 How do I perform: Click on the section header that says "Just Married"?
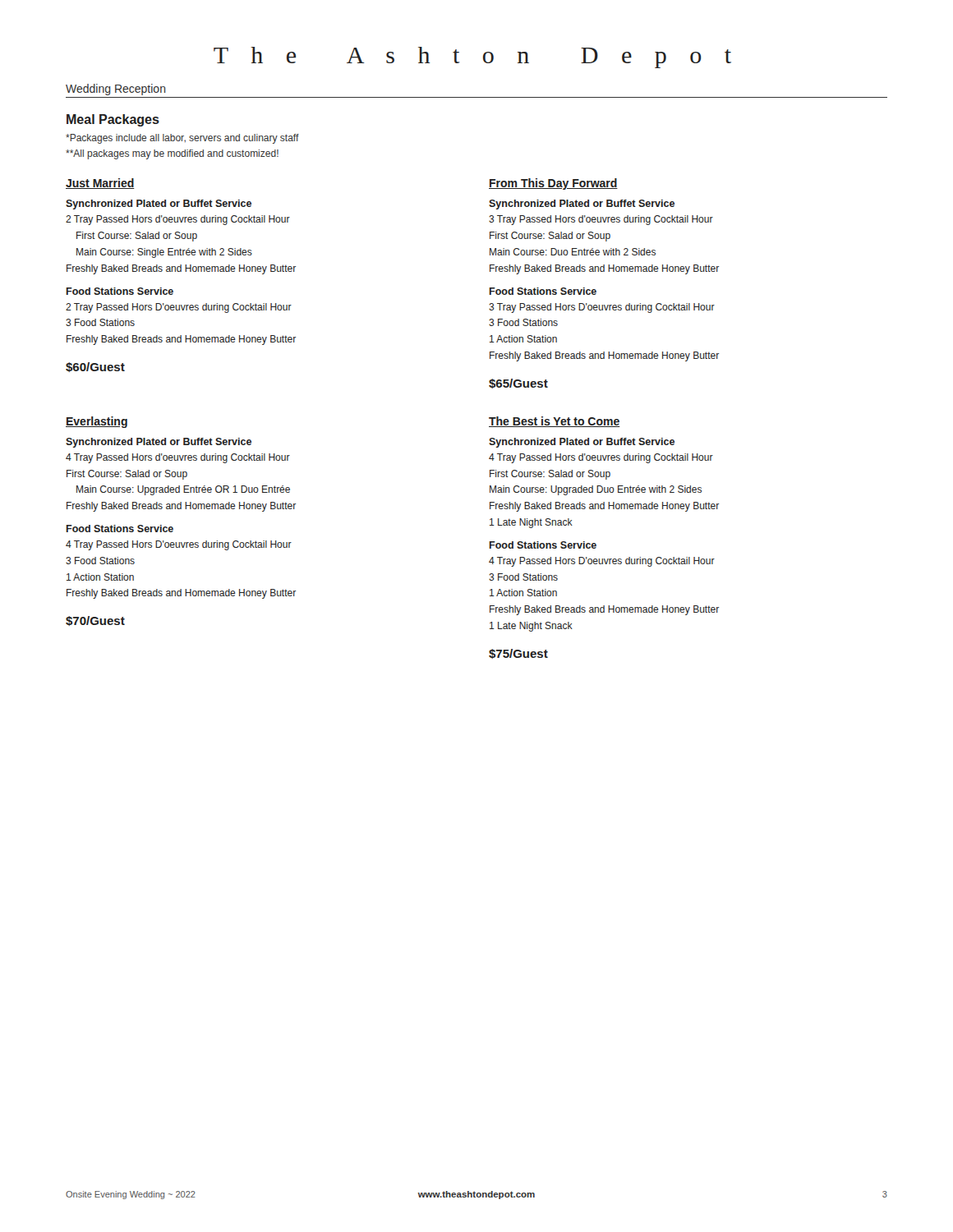100,184
